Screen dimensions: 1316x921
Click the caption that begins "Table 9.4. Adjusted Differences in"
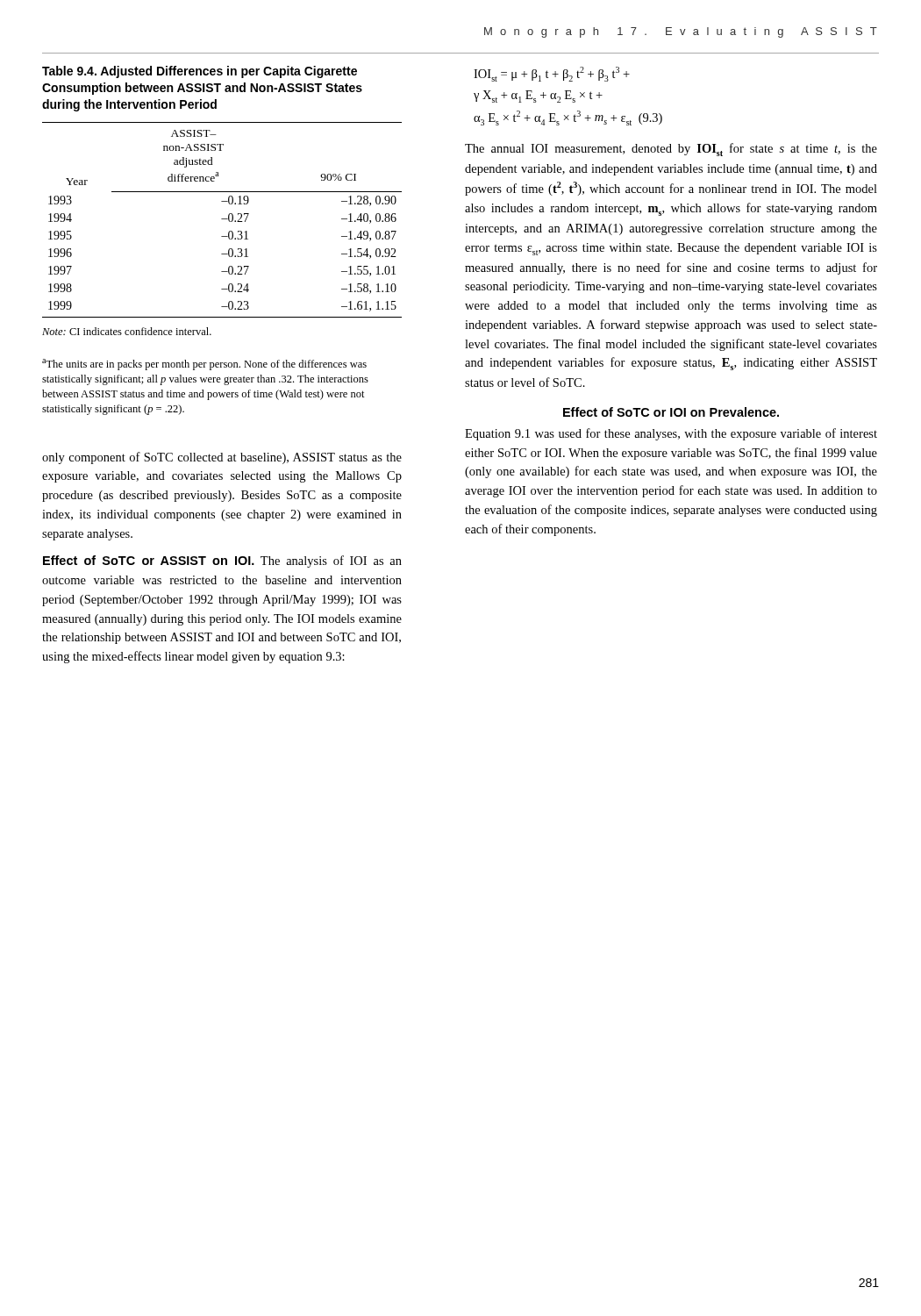202,88
